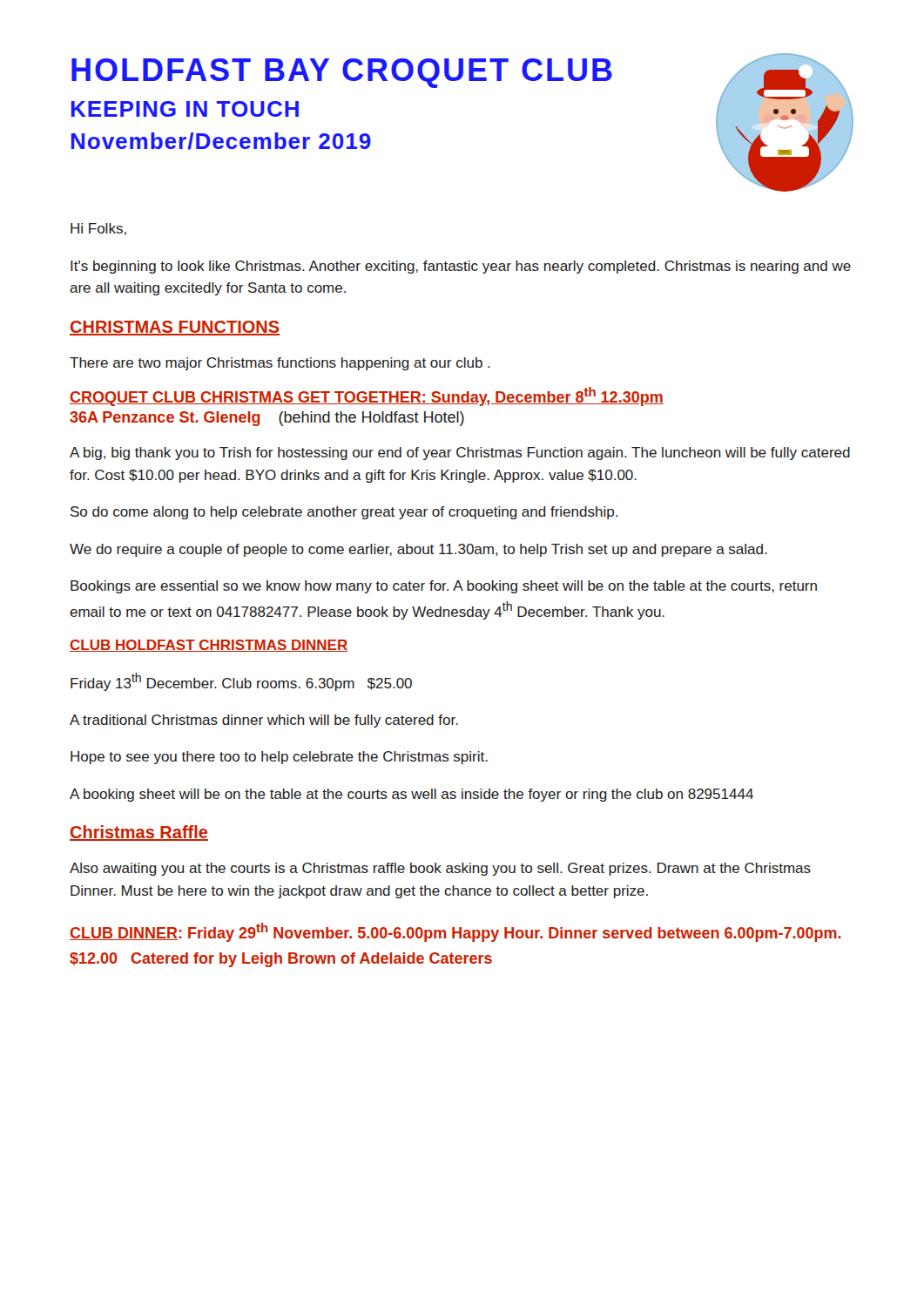
Task: Locate the text block containing "We do require a"
Action: tap(462, 549)
